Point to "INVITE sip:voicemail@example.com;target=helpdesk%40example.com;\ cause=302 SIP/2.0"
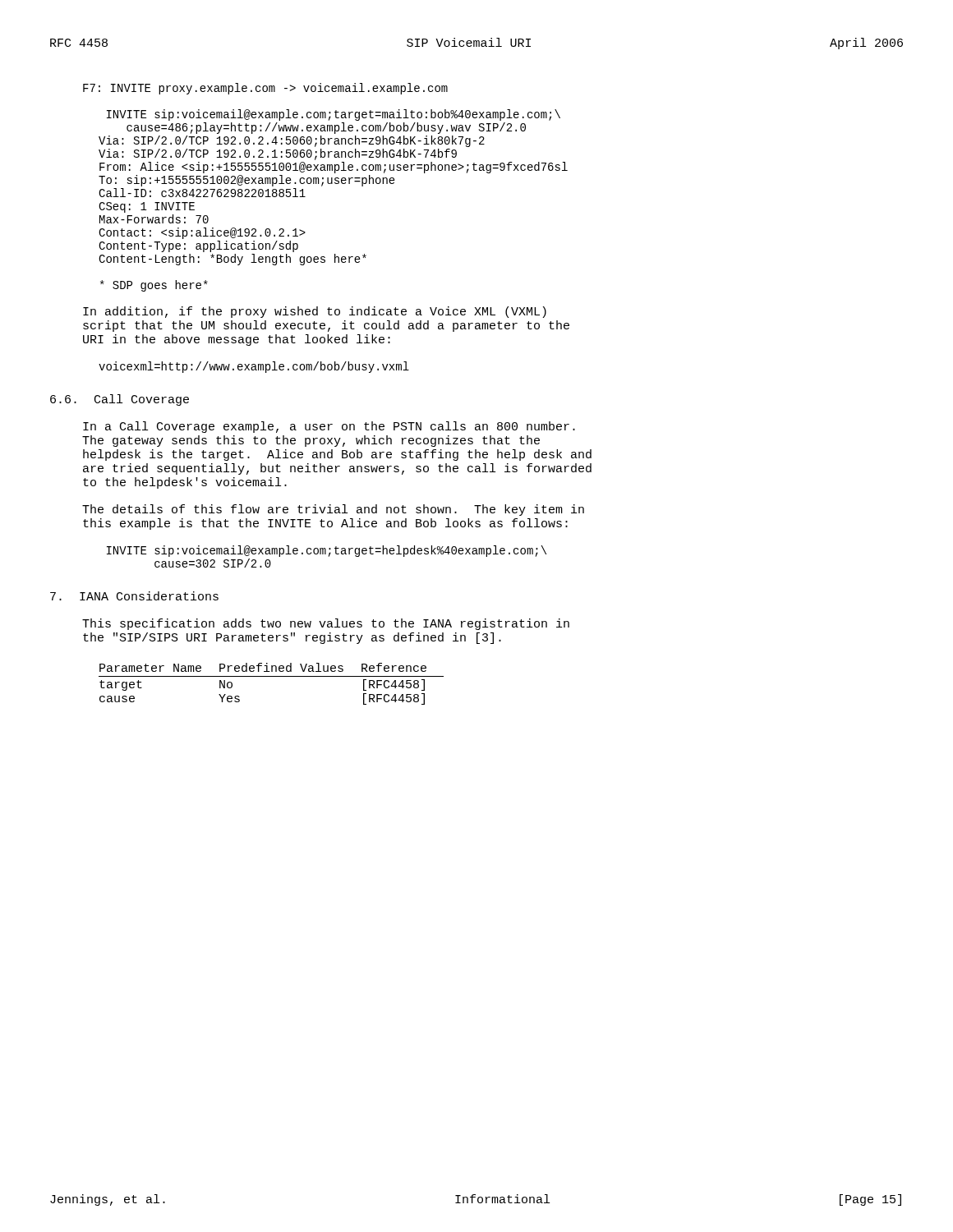The height and width of the screenshot is (1232, 953). click(x=323, y=558)
